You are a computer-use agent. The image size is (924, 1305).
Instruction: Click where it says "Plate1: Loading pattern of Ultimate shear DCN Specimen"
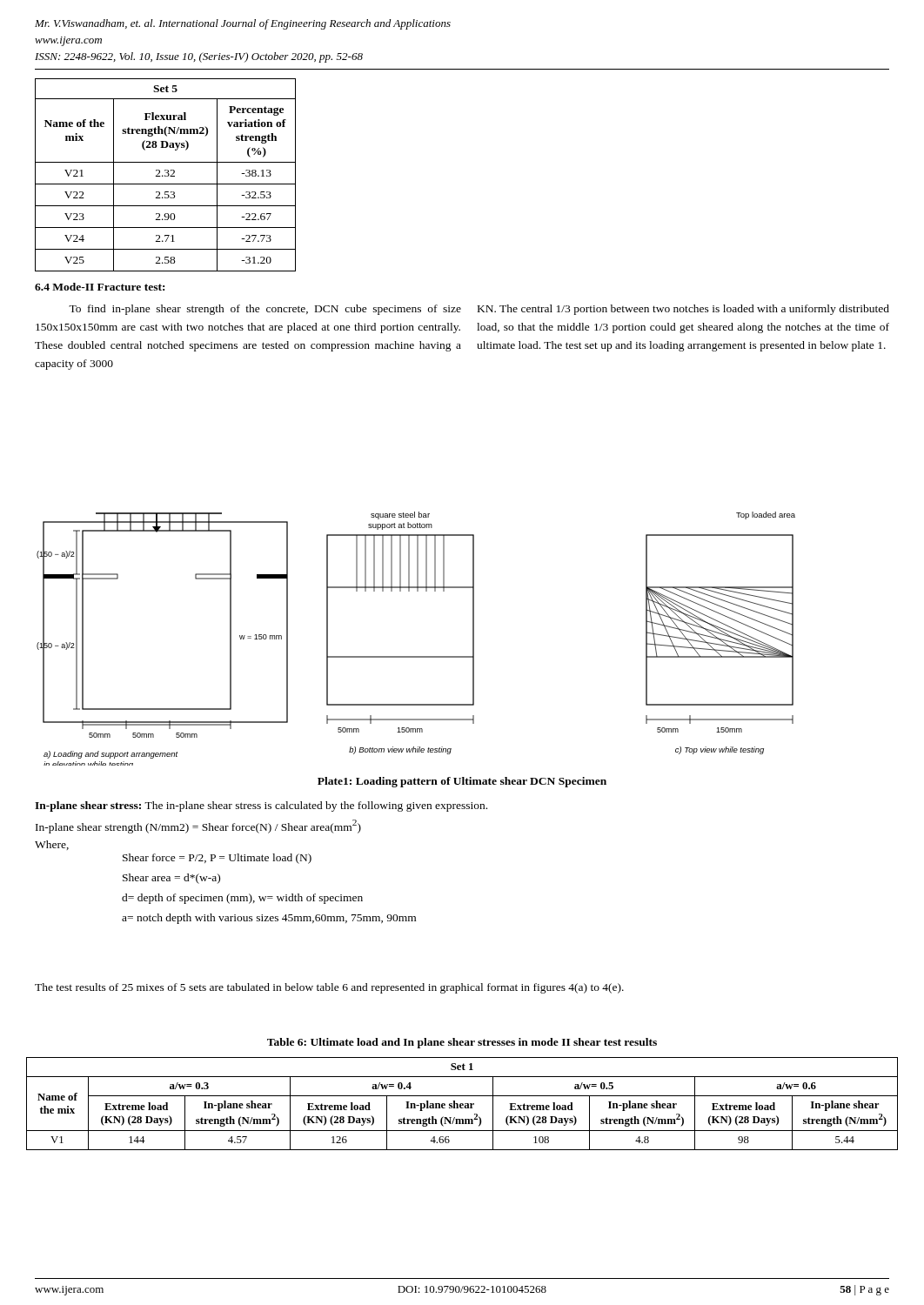click(x=462, y=781)
